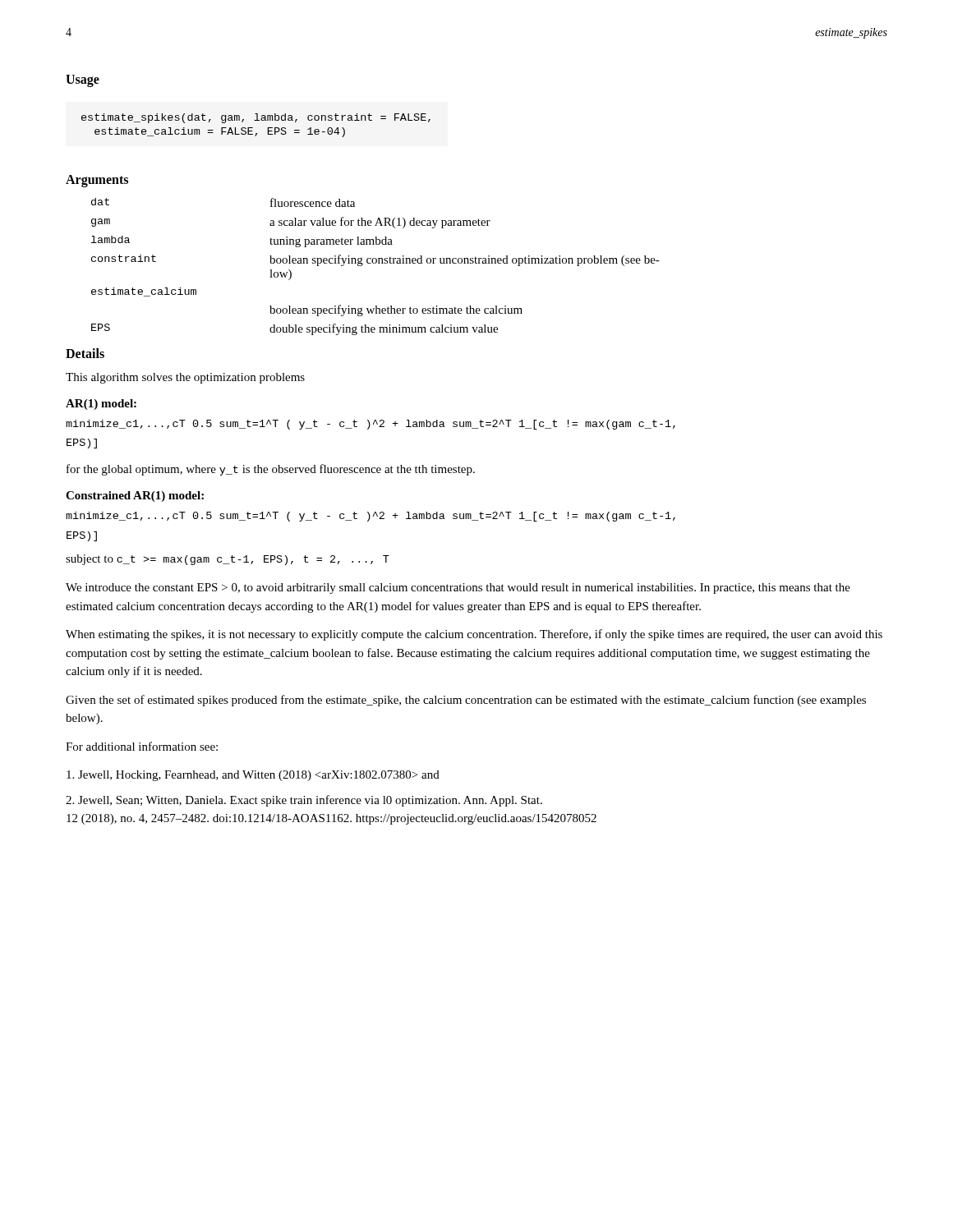Locate the text block containing "We introduce the constant EPS > 0,"
This screenshot has height=1232, width=953.
(458, 596)
